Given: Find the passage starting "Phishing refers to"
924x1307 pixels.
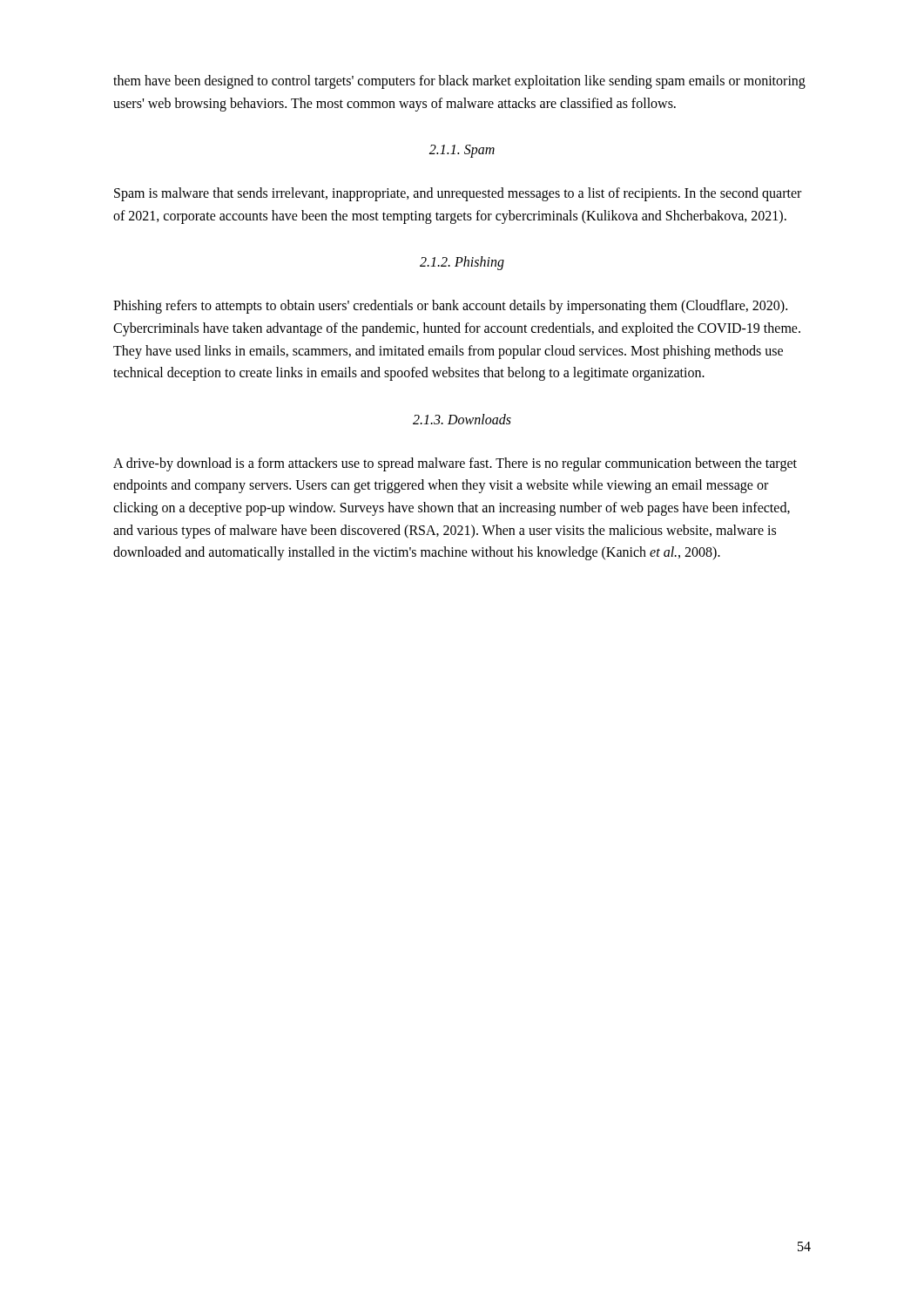Looking at the screenshot, I should (457, 339).
